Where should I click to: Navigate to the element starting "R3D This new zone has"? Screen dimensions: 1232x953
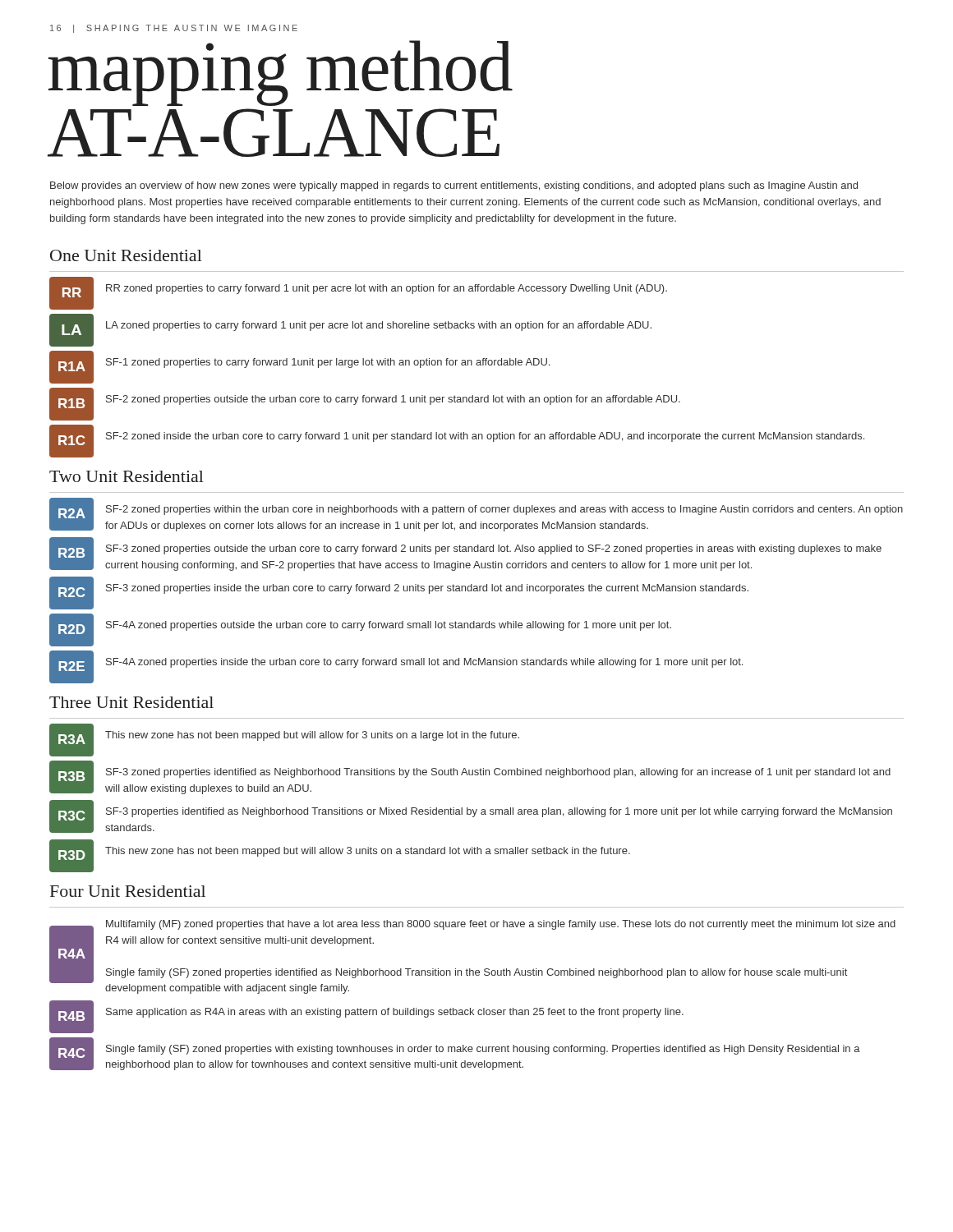[476, 856]
